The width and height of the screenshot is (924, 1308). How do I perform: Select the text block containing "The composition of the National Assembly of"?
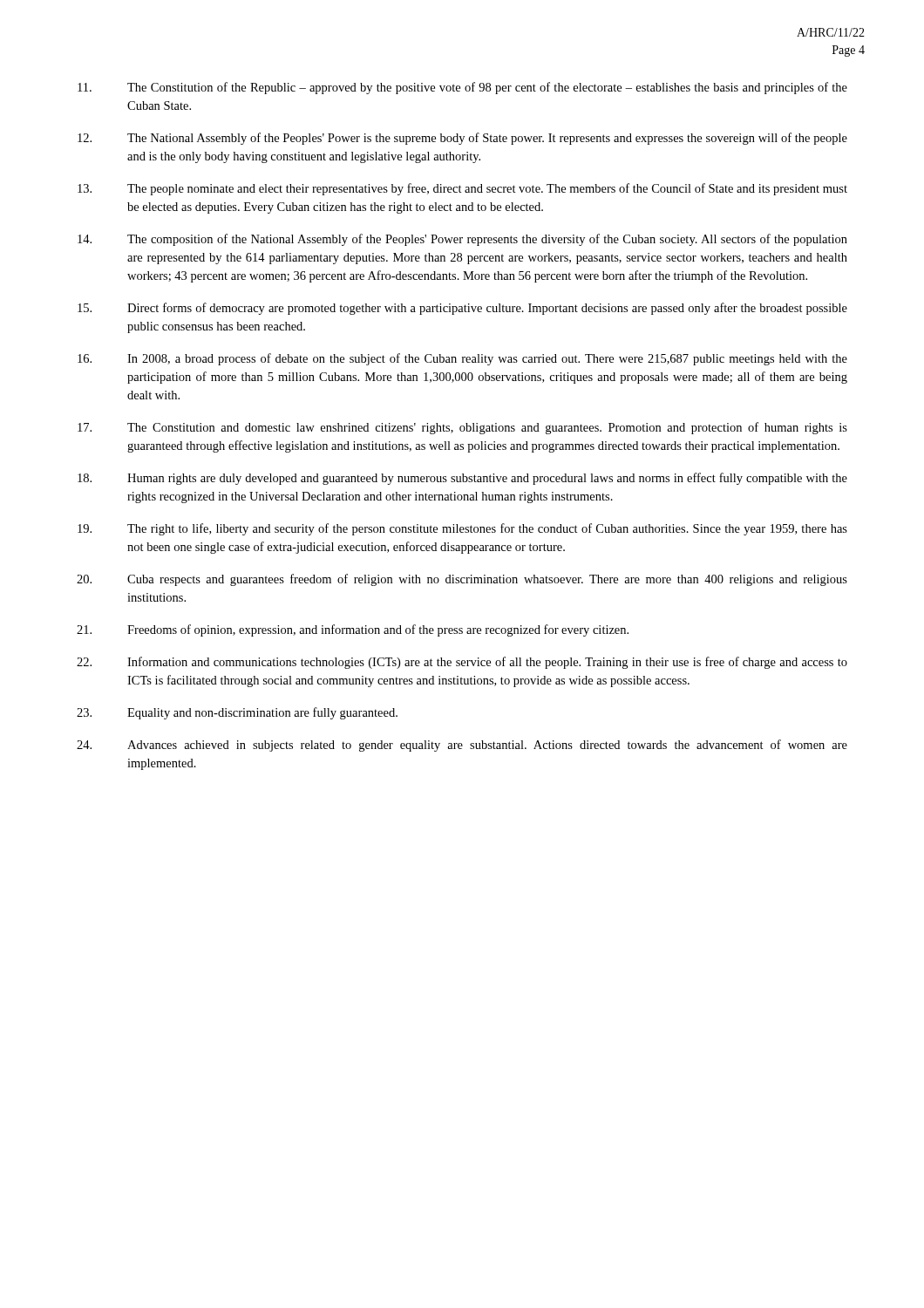click(462, 258)
